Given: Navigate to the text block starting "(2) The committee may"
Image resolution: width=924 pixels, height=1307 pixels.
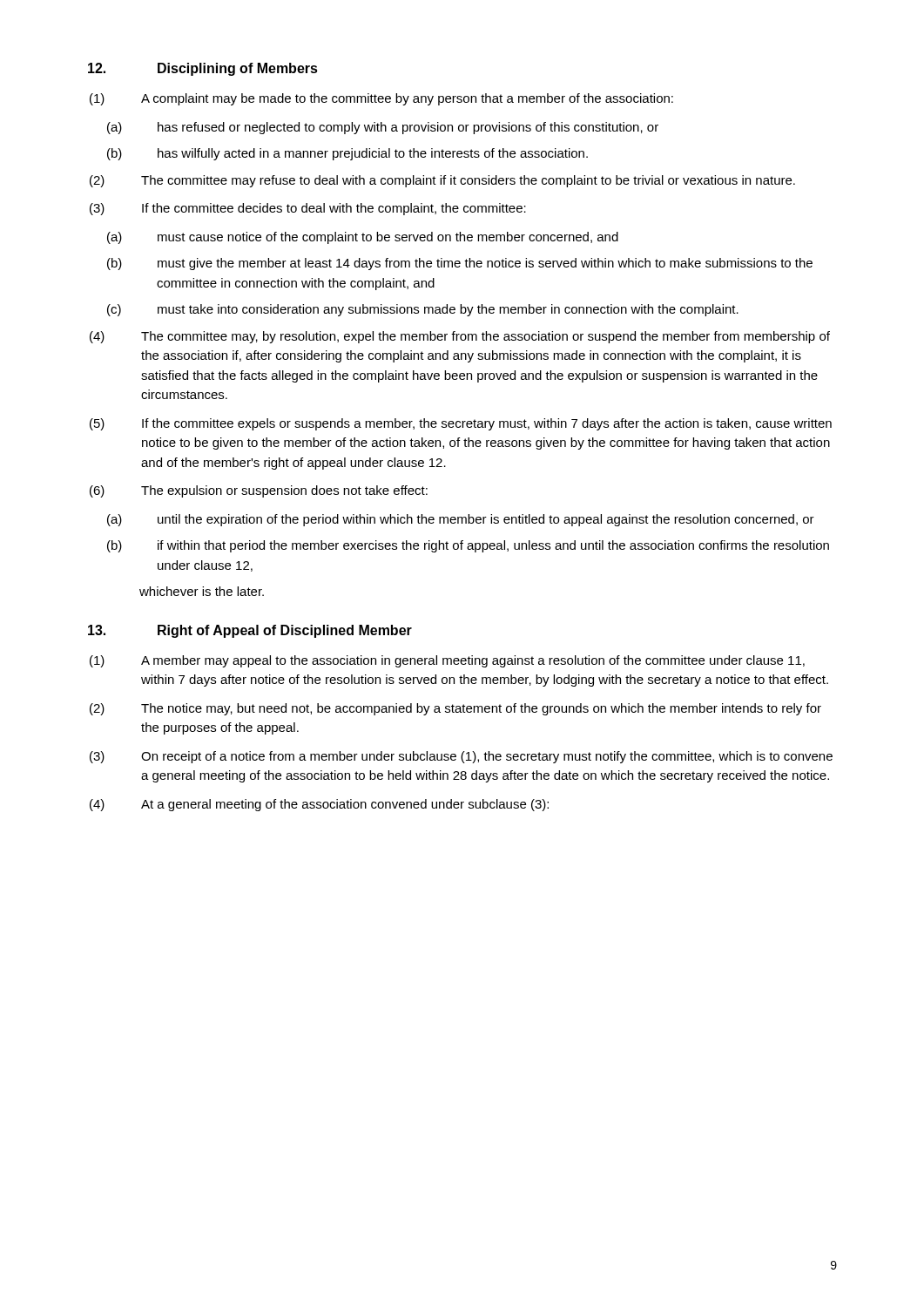Looking at the screenshot, I should tap(462, 180).
